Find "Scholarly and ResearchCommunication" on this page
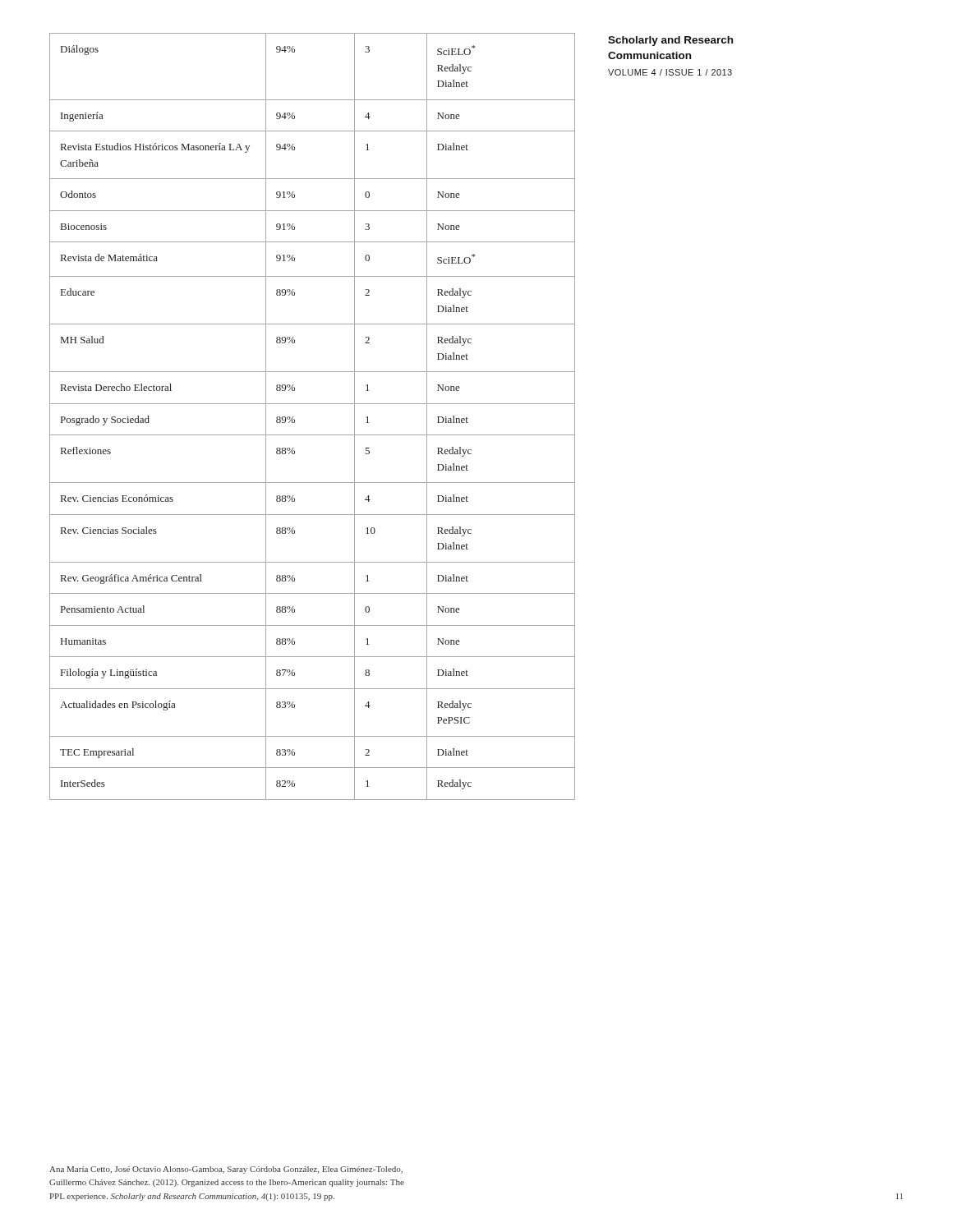 [670, 41]
